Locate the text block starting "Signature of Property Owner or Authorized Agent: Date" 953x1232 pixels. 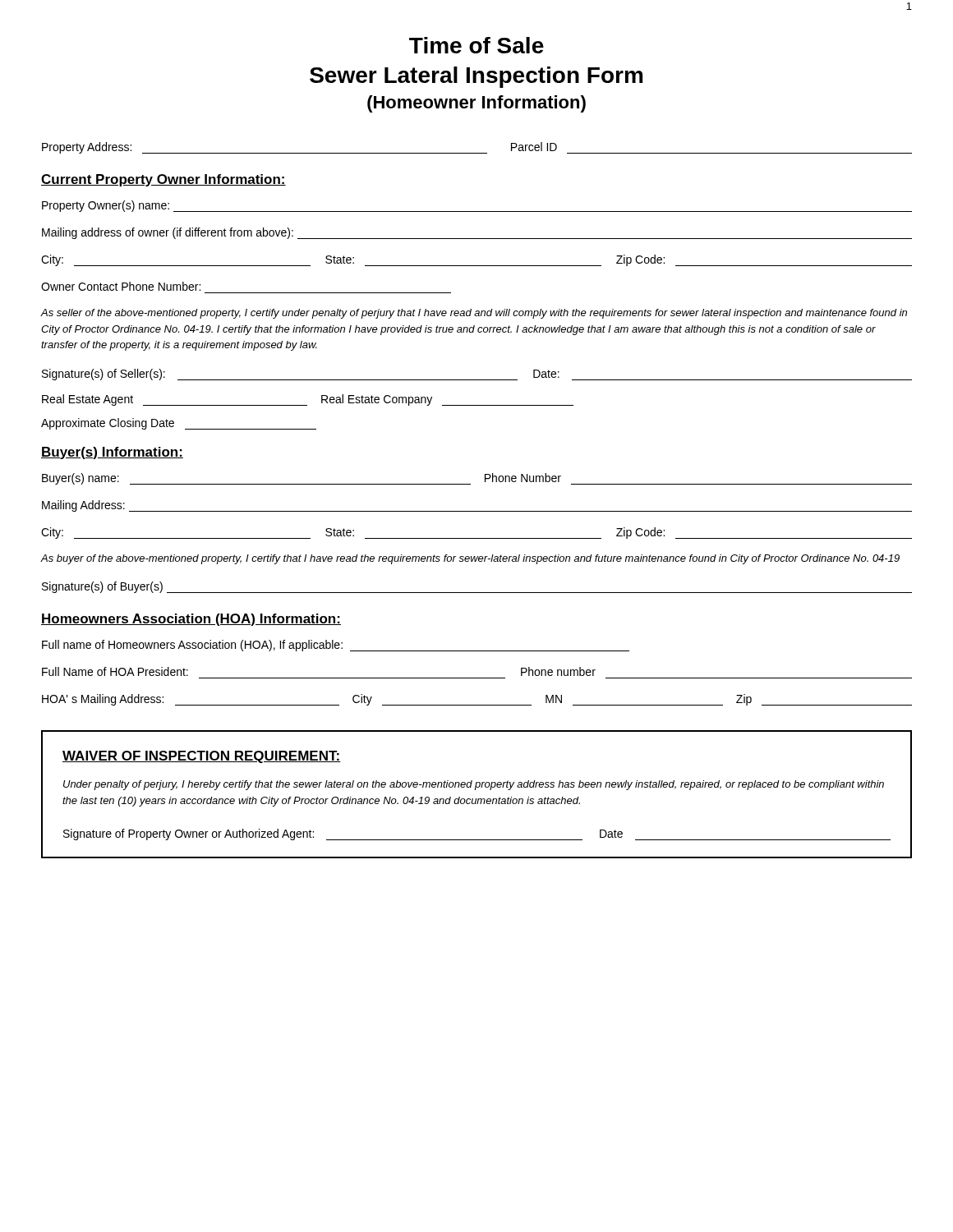pyautogui.click(x=476, y=832)
